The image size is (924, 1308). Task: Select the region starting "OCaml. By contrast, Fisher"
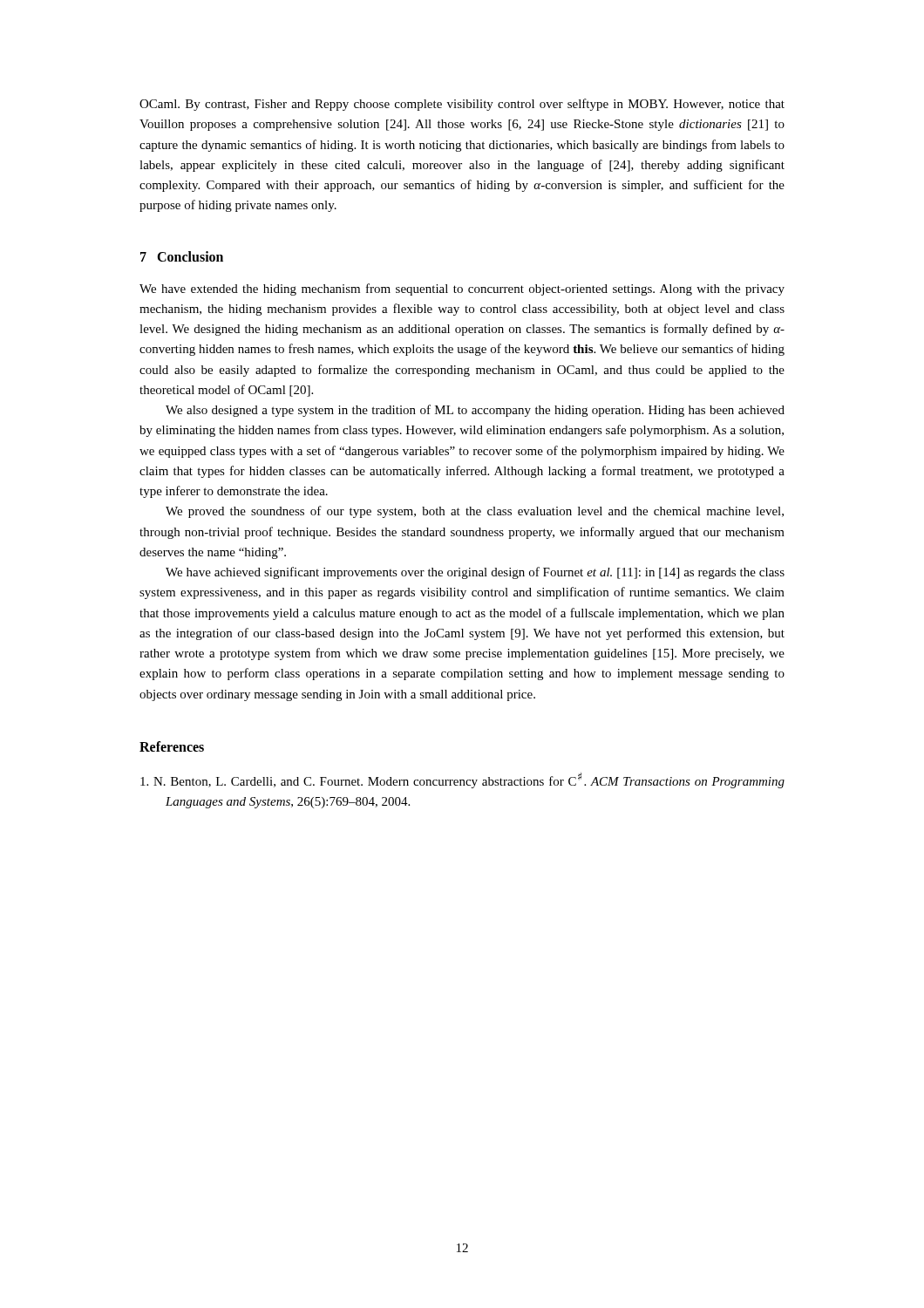point(462,154)
